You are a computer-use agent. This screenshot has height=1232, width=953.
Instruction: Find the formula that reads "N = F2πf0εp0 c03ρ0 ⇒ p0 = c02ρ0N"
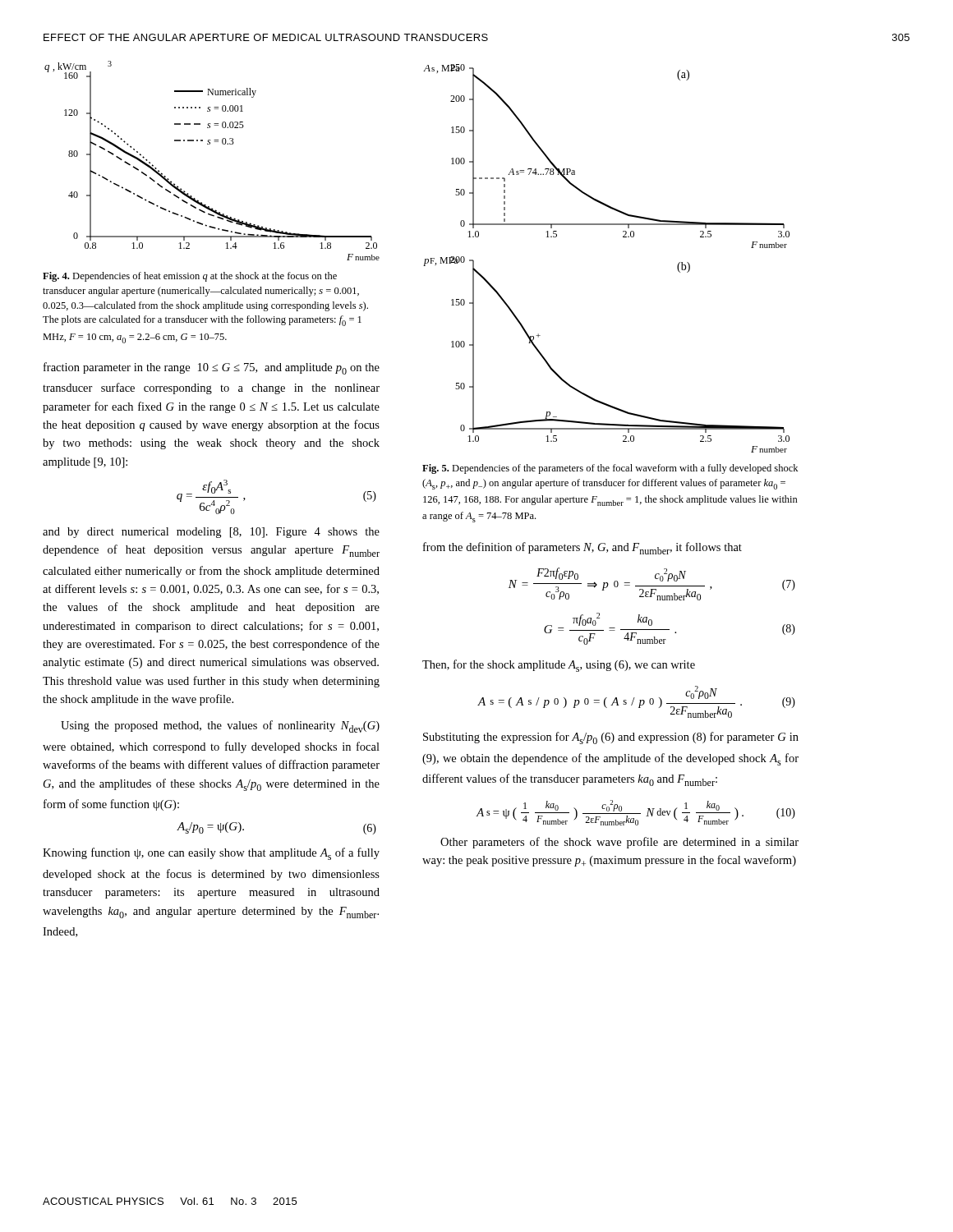click(x=652, y=585)
